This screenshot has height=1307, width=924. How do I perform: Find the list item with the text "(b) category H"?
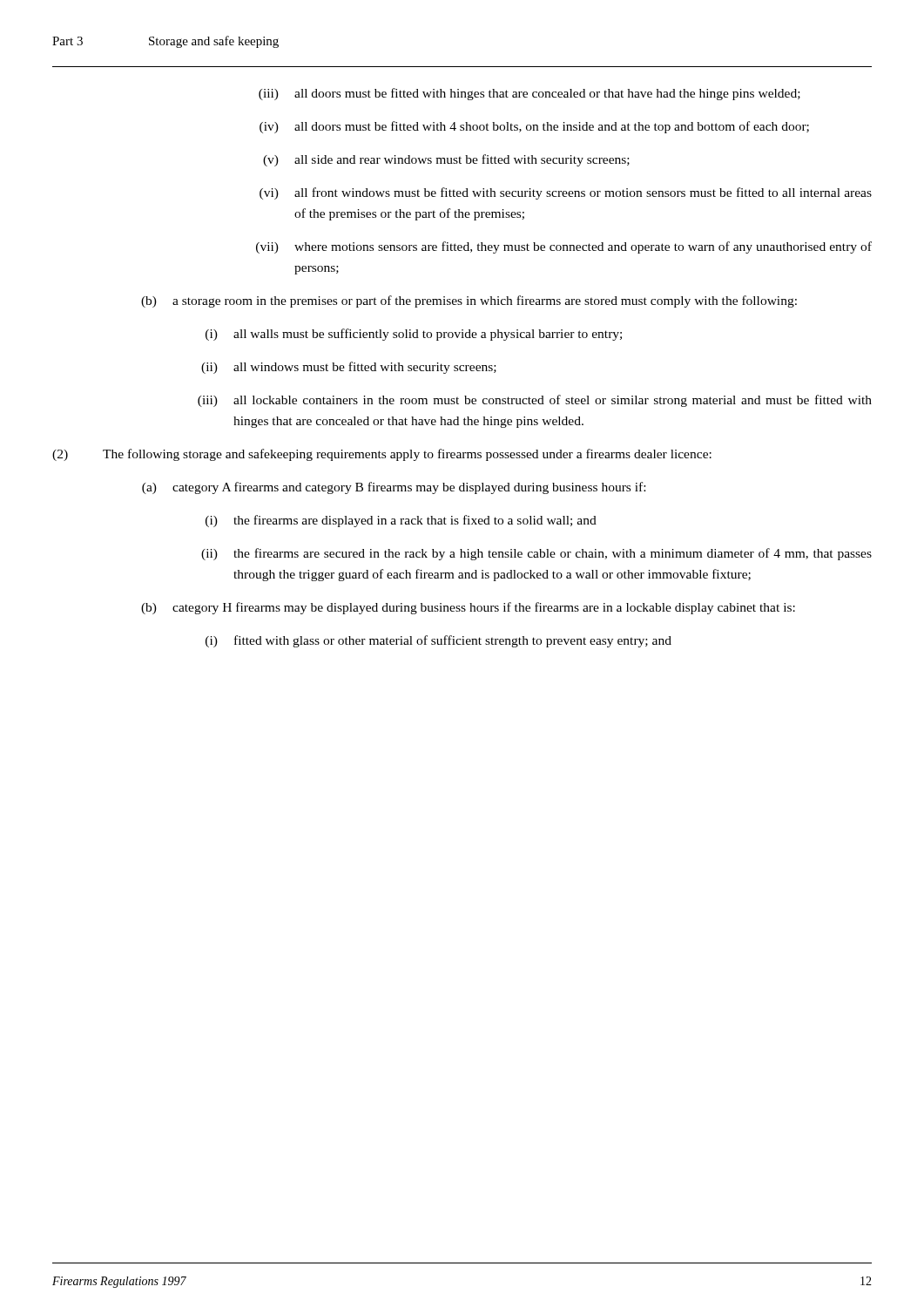(488, 608)
